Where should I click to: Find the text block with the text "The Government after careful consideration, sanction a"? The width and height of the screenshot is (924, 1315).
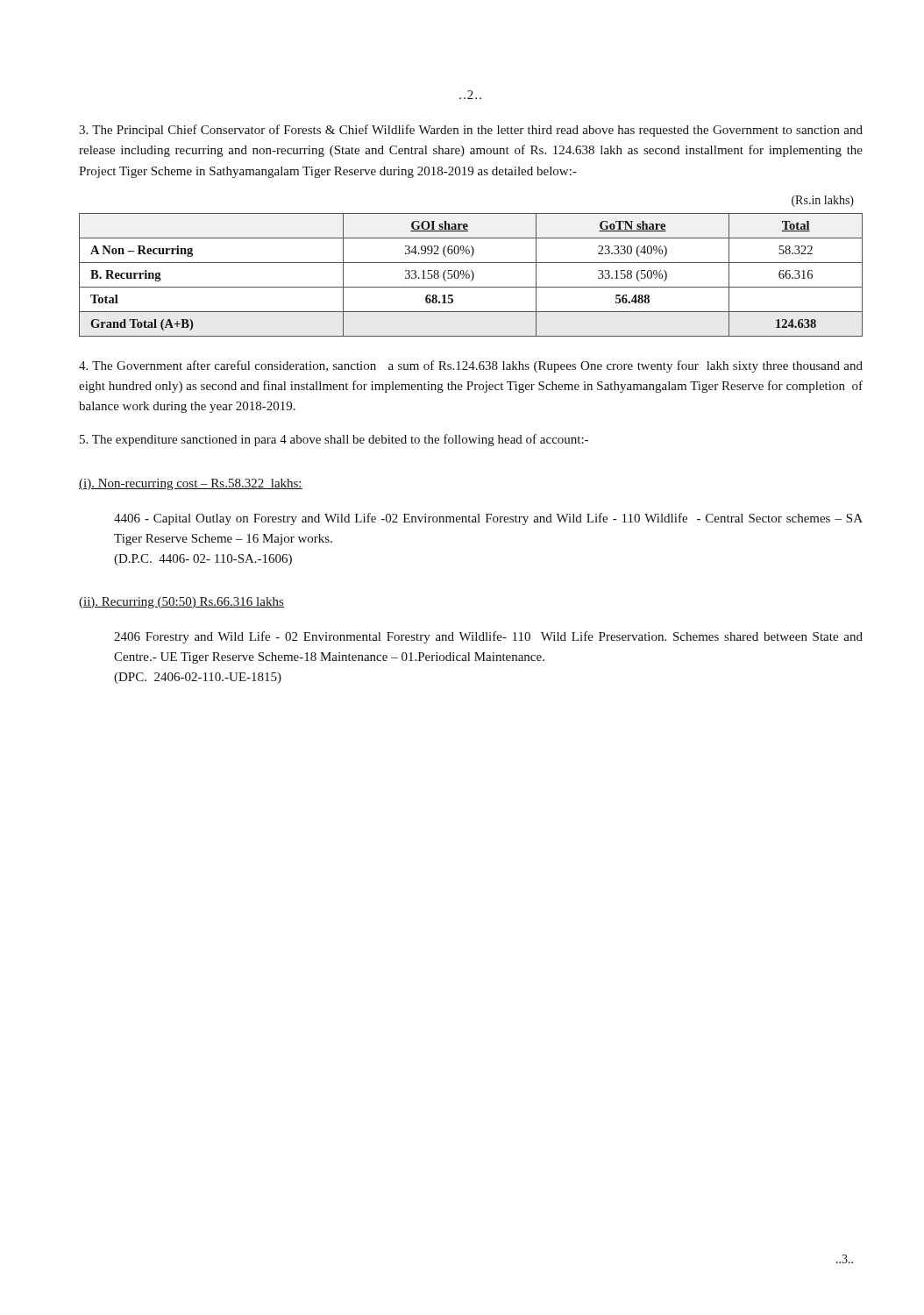[x=471, y=386]
